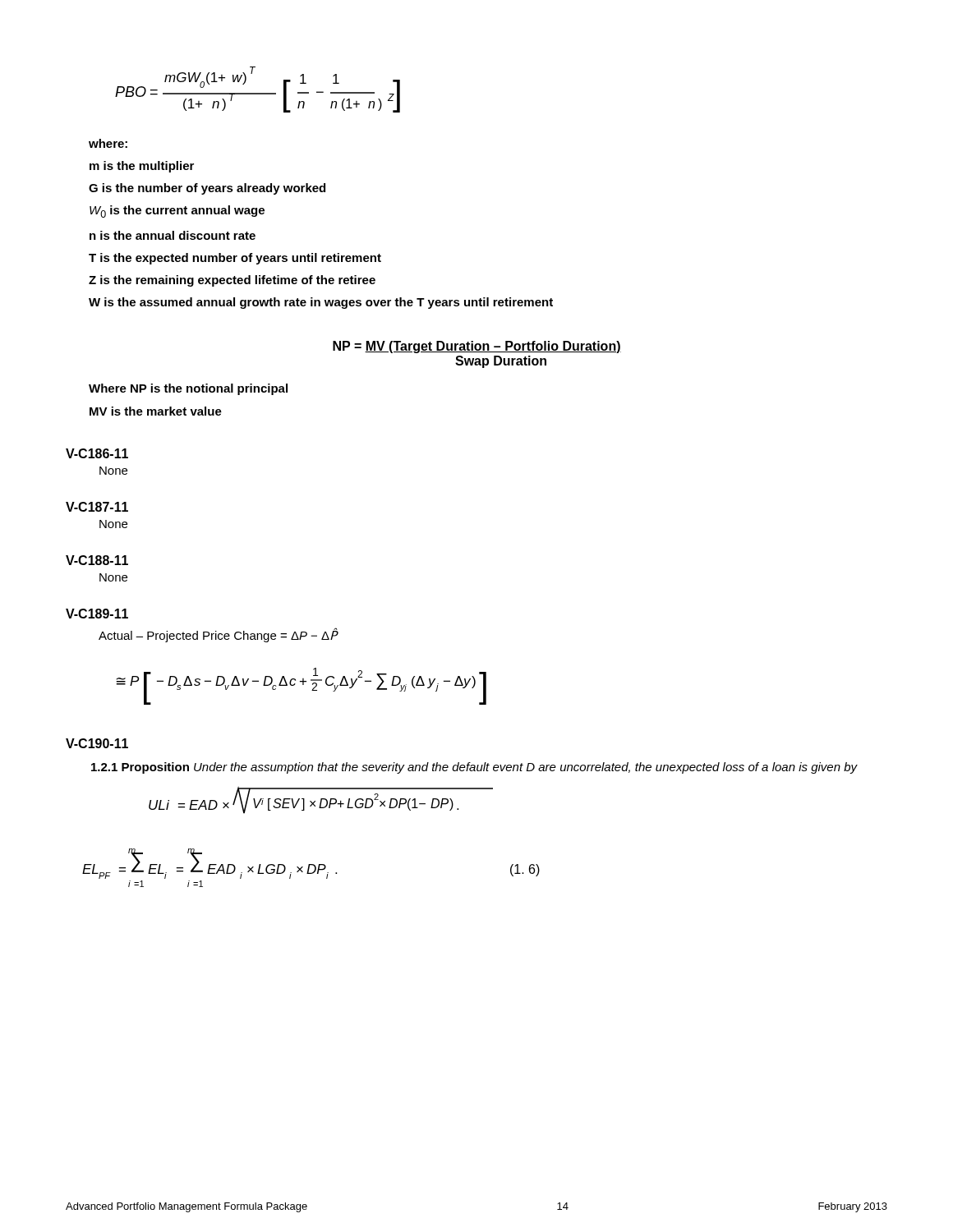Locate the text block starting "Actual – Projected Price Change = ΔP −"

(x=218, y=635)
